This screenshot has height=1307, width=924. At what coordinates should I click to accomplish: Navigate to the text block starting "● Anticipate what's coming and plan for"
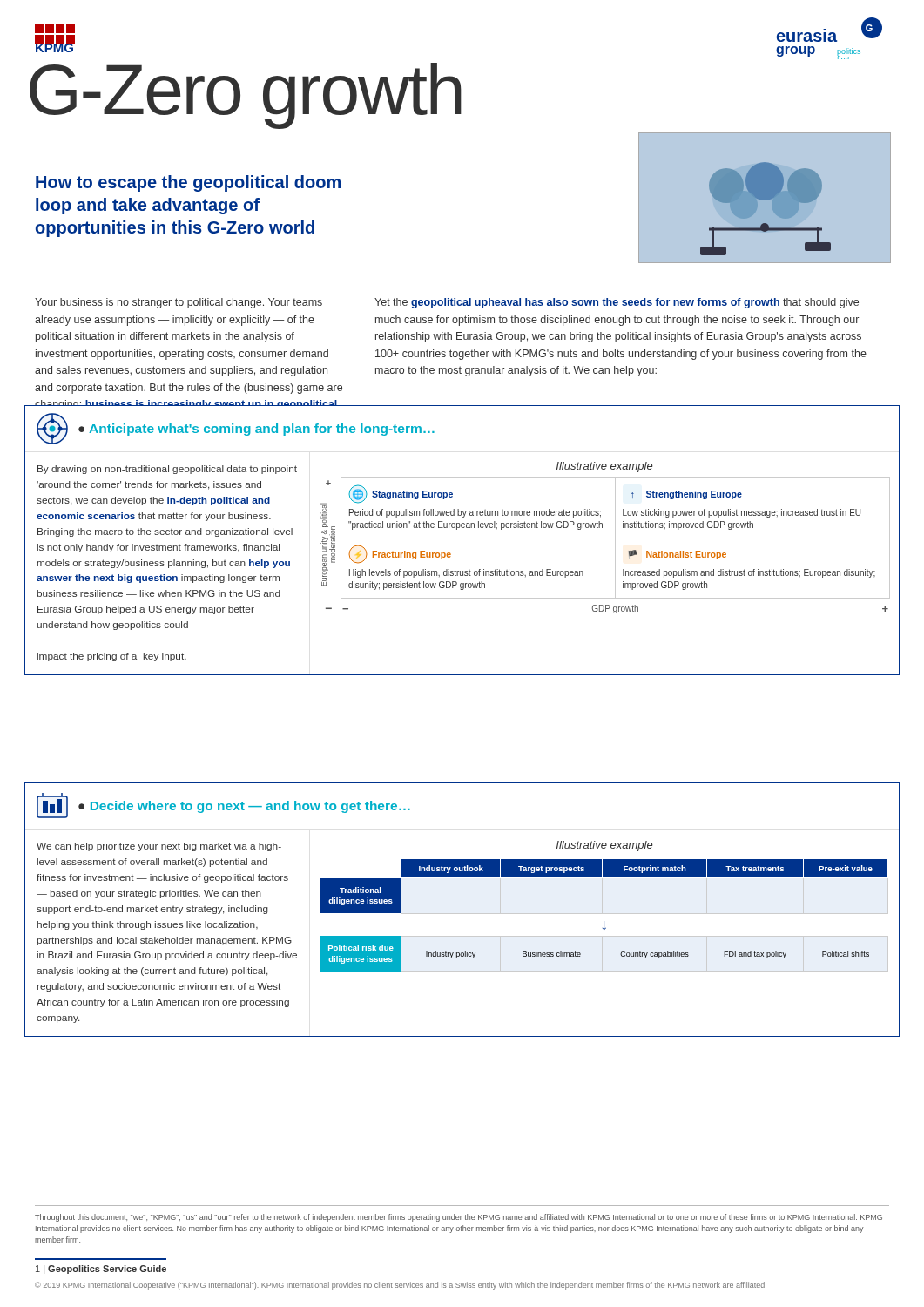click(x=236, y=429)
